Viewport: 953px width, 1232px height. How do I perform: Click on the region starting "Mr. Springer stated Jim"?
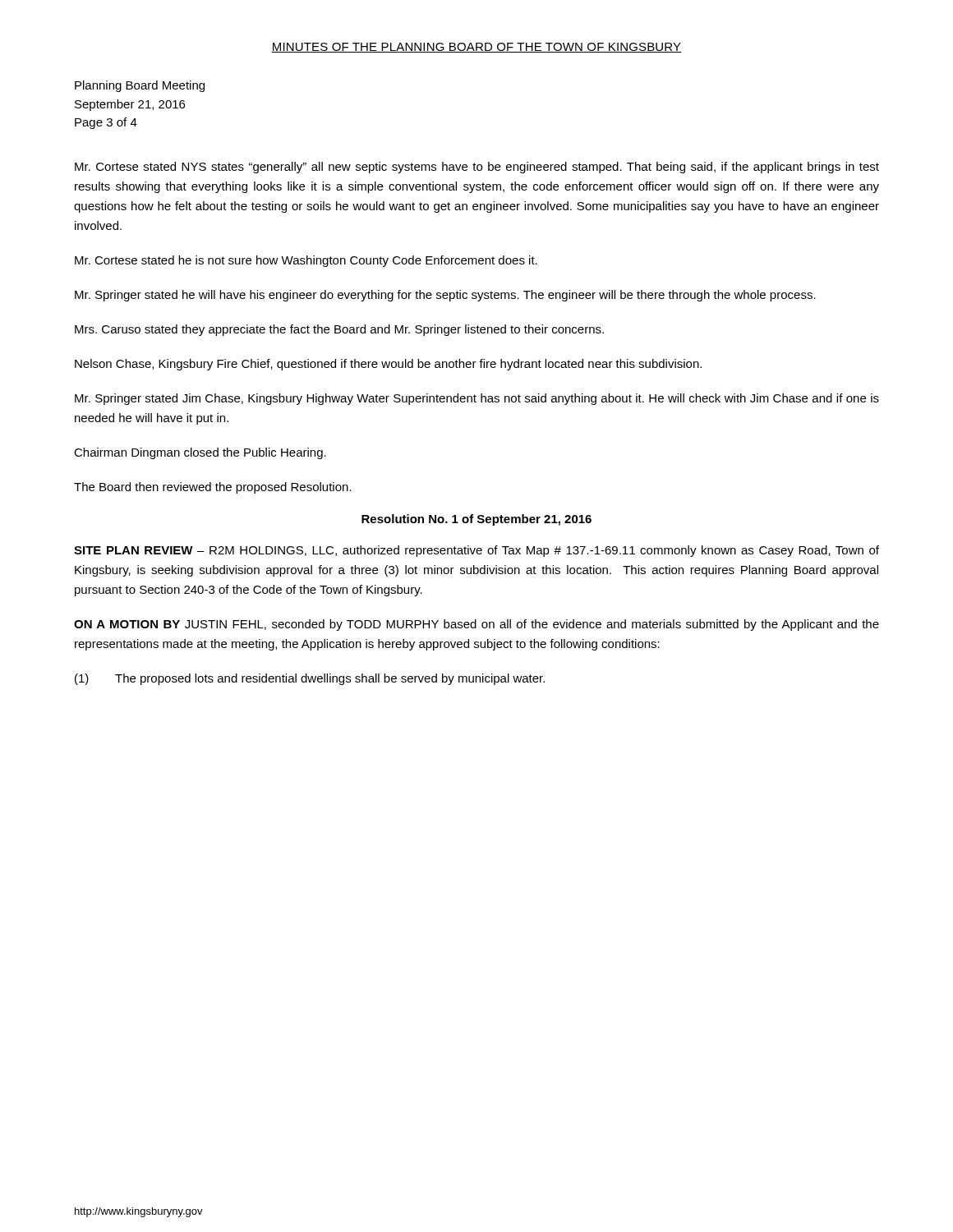pos(476,407)
